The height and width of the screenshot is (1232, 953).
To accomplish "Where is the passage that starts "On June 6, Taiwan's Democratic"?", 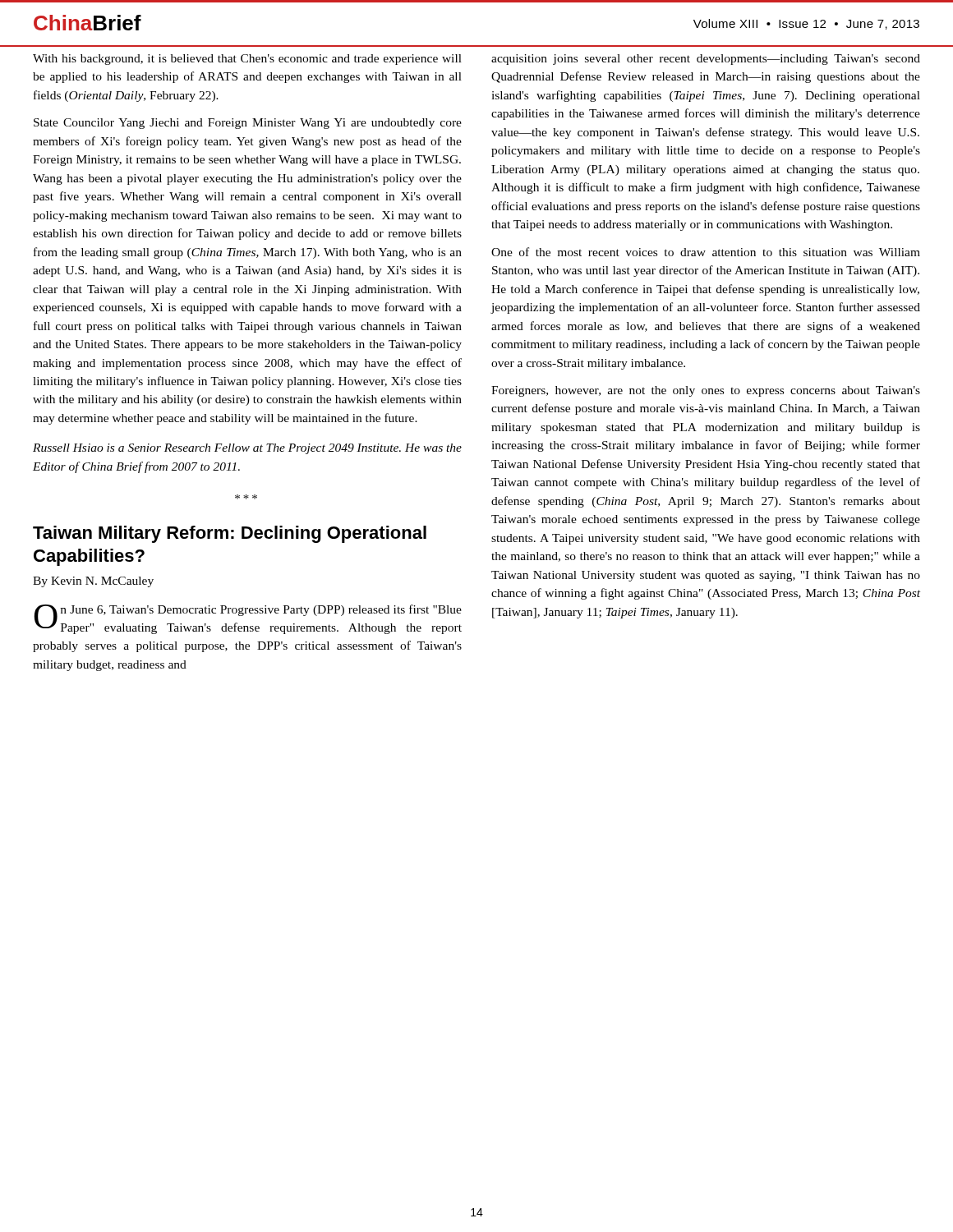I will coord(247,637).
